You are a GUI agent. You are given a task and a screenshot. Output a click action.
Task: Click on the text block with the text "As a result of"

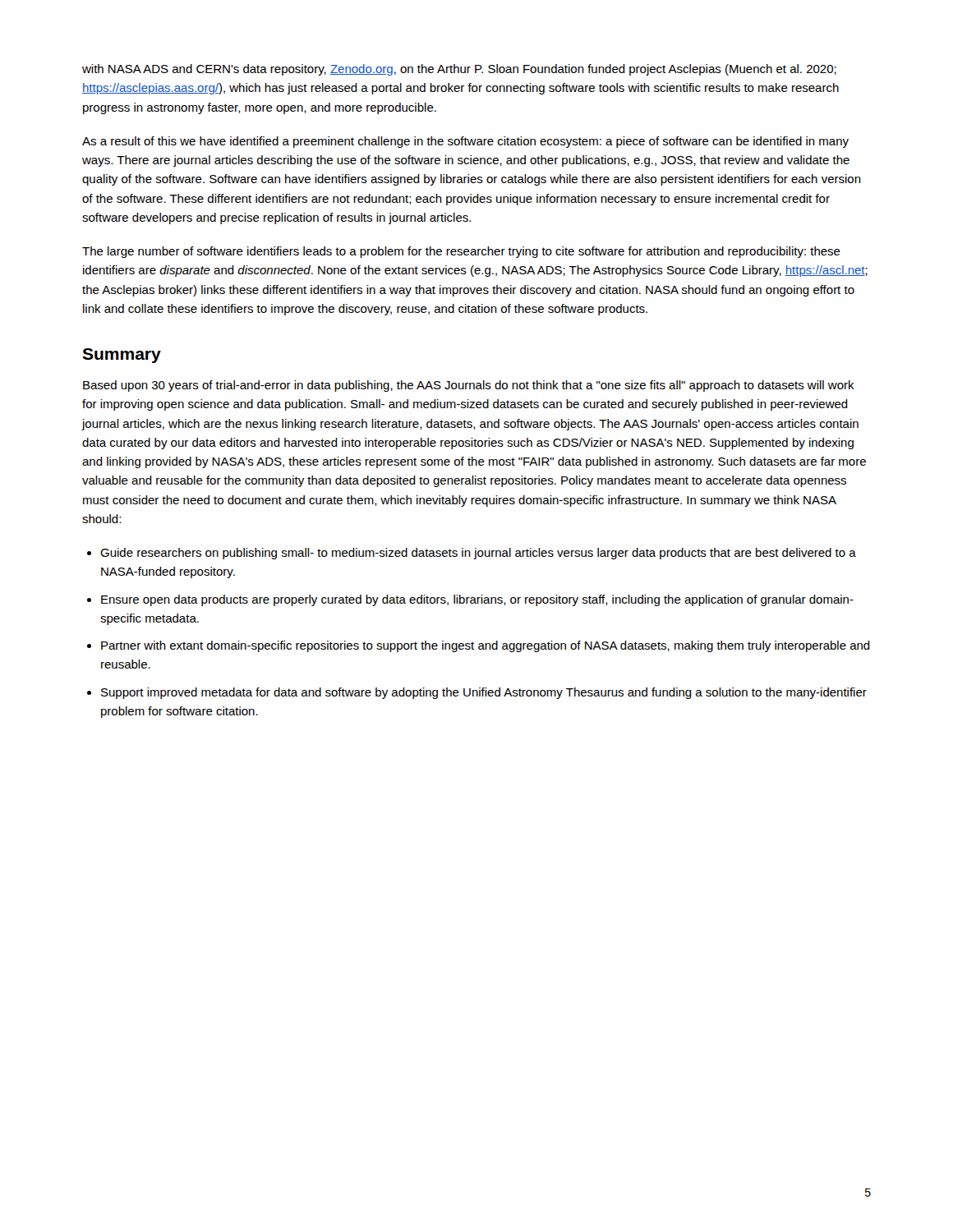tap(472, 179)
